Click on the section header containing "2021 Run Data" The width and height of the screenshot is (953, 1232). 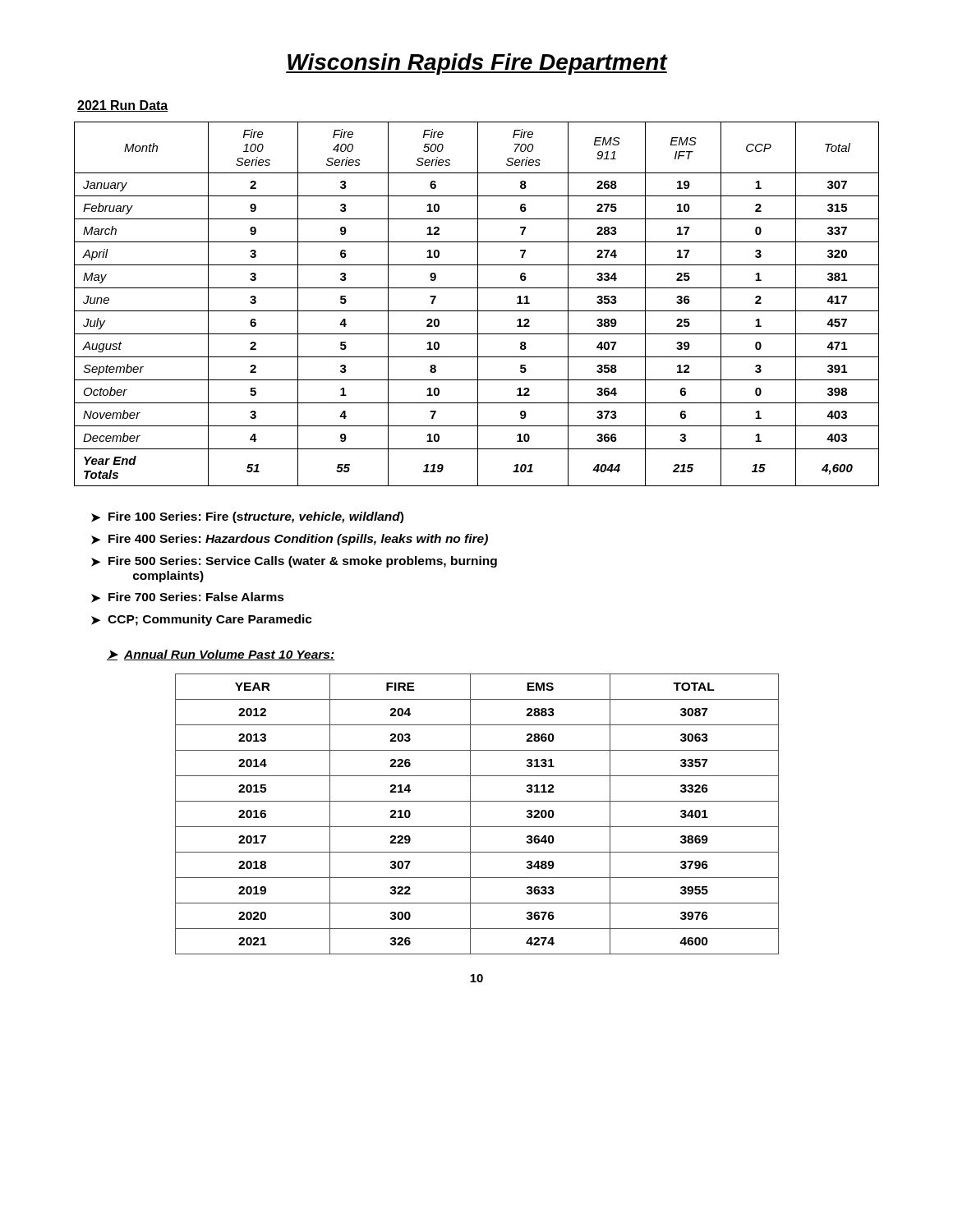(123, 106)
